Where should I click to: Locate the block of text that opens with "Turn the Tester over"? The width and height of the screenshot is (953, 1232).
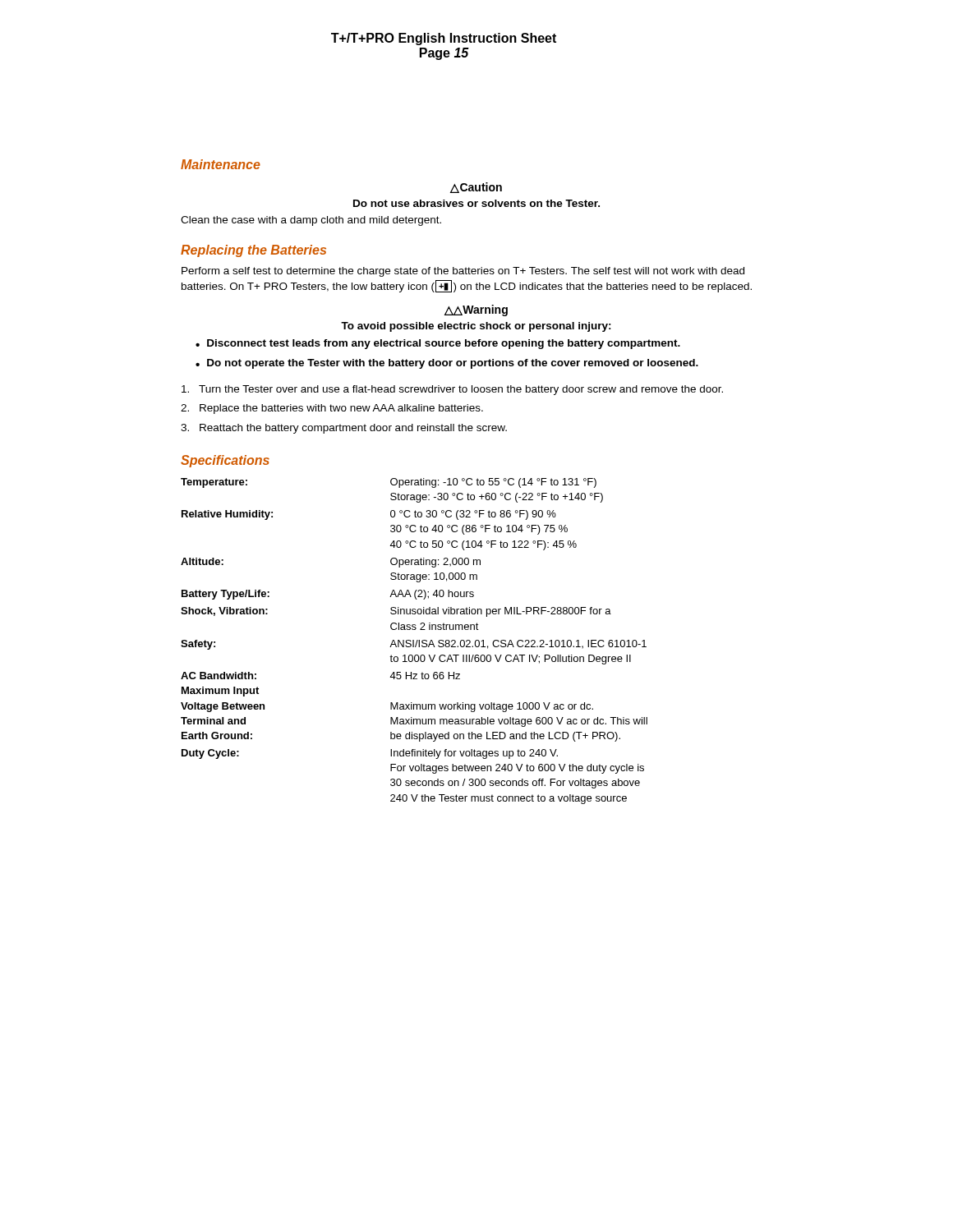(x=452, y=389)
